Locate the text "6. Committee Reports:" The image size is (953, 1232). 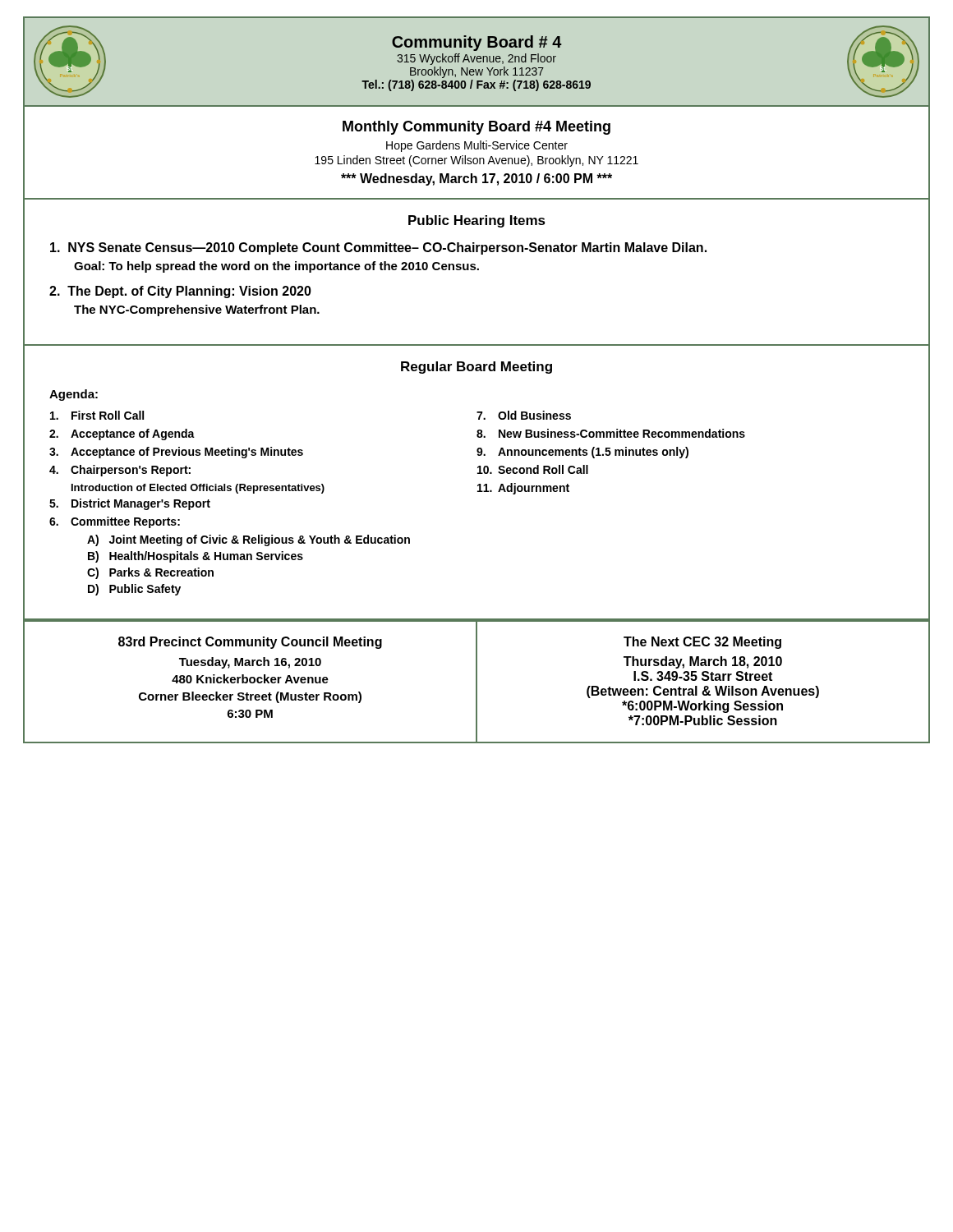tap(115, 522)
